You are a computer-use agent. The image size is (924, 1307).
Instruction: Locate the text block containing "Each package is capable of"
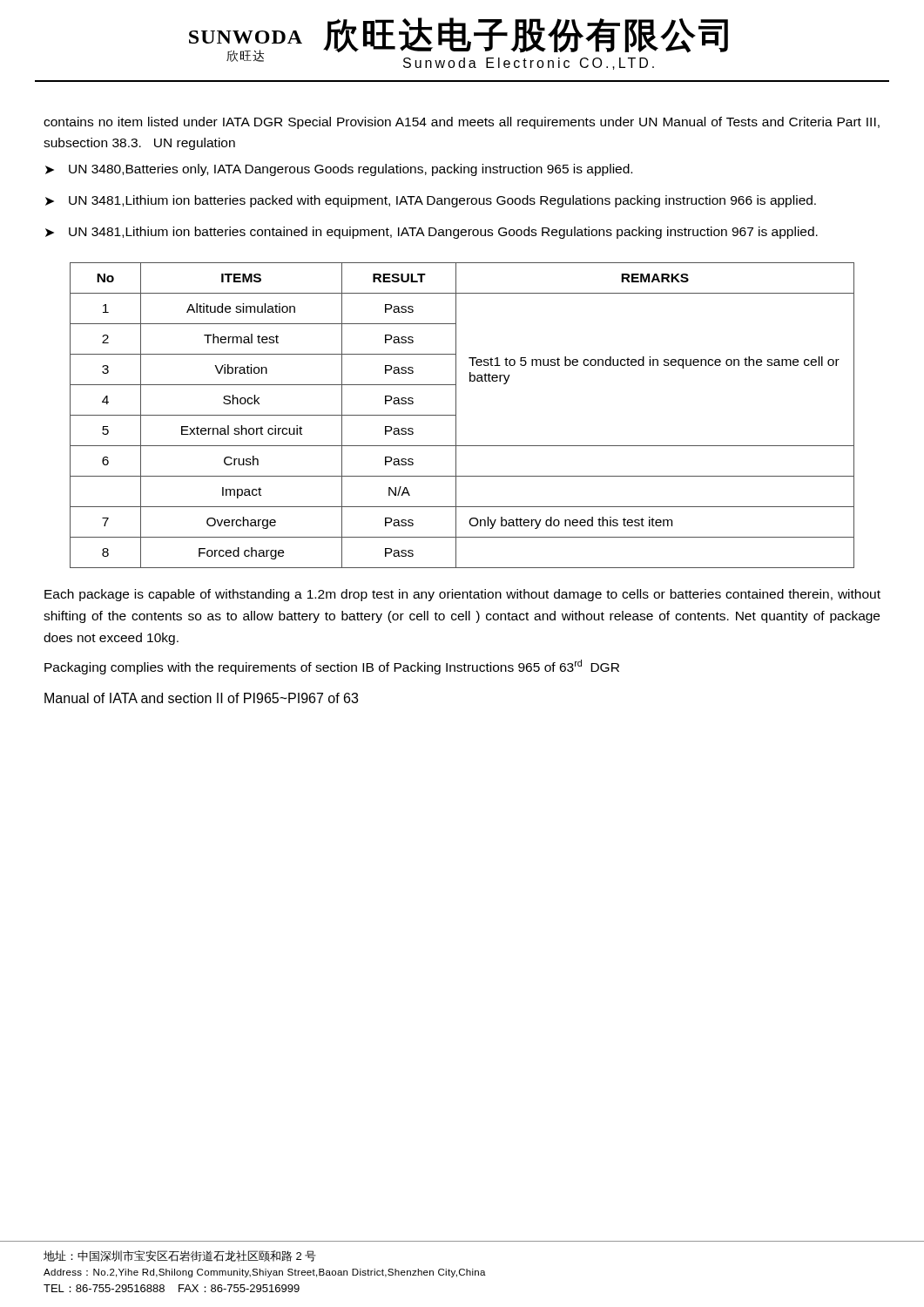click(462, 616)
